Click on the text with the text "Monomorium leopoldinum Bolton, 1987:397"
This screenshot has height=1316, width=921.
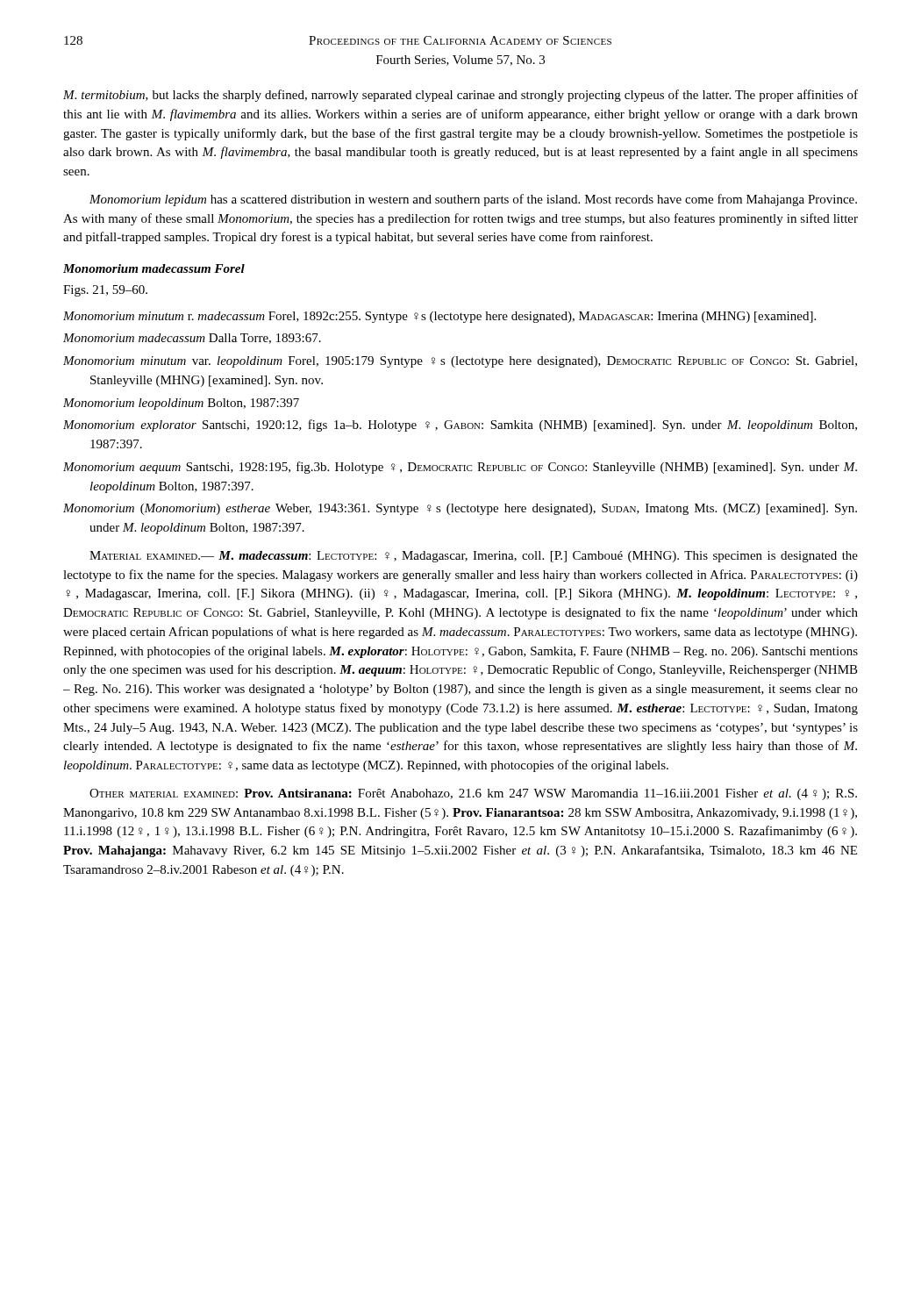click(x=181, y=402)
